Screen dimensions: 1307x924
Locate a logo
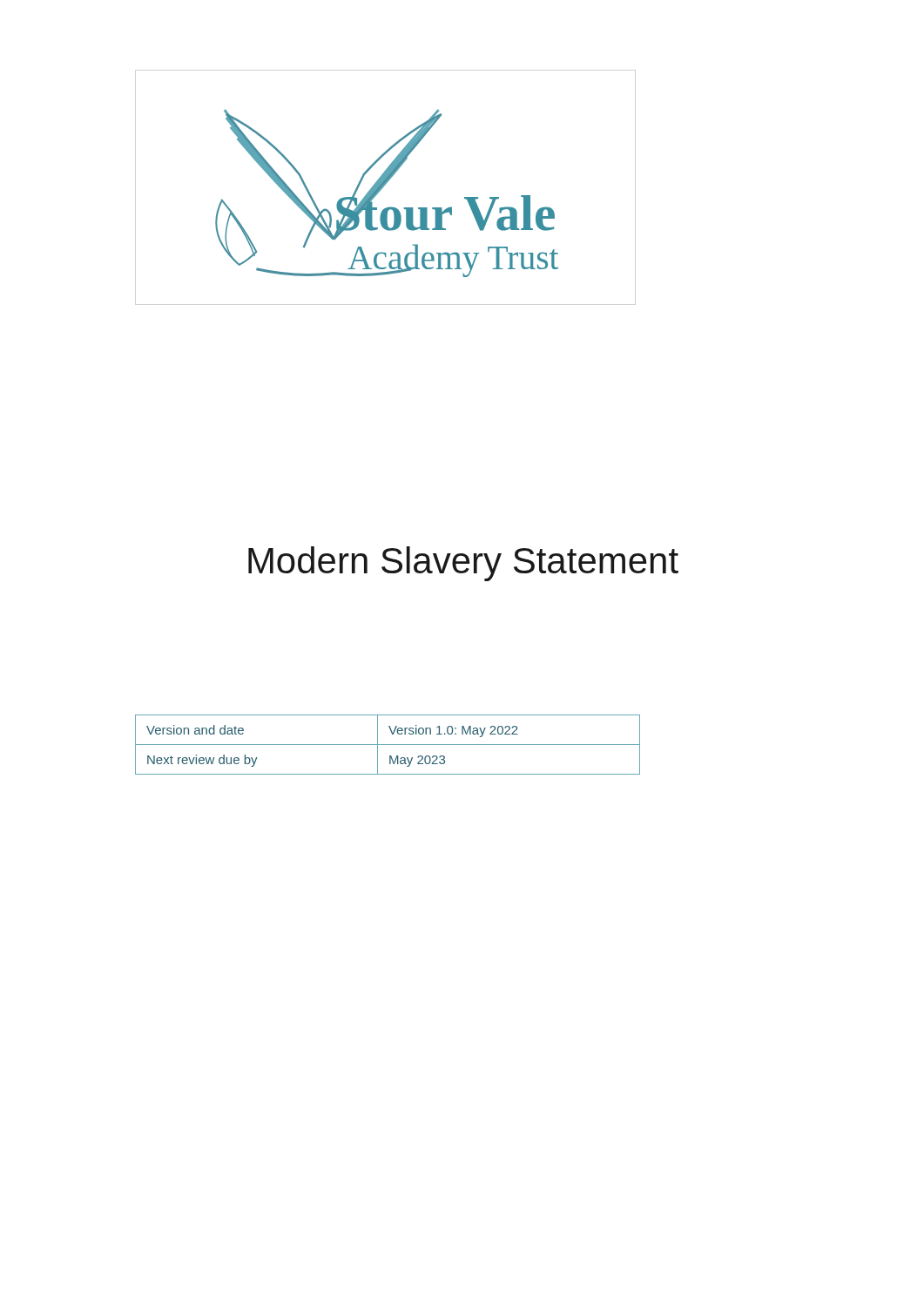[388, 192]
